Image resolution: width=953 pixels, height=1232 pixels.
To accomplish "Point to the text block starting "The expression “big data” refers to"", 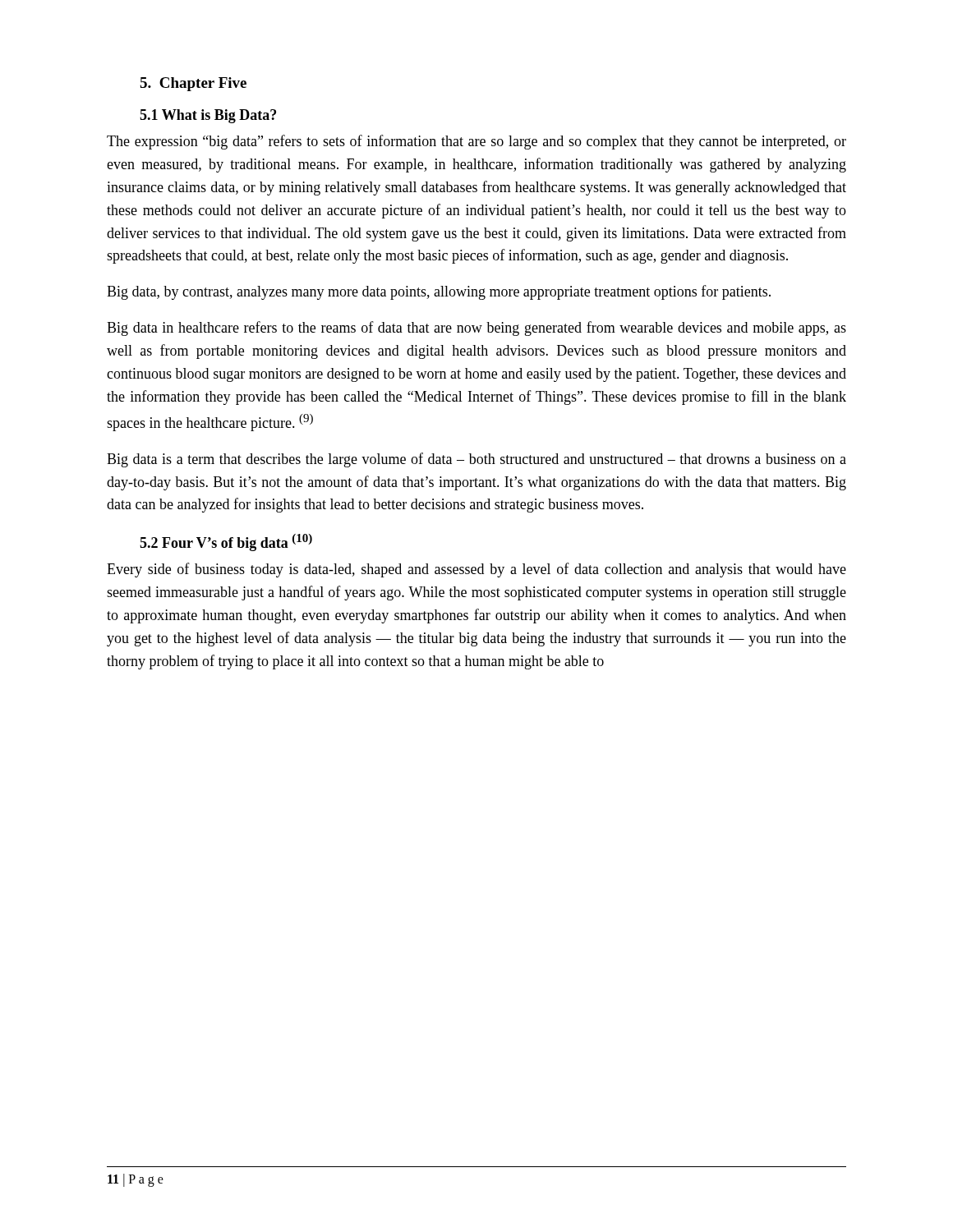I will click(476, 199).
